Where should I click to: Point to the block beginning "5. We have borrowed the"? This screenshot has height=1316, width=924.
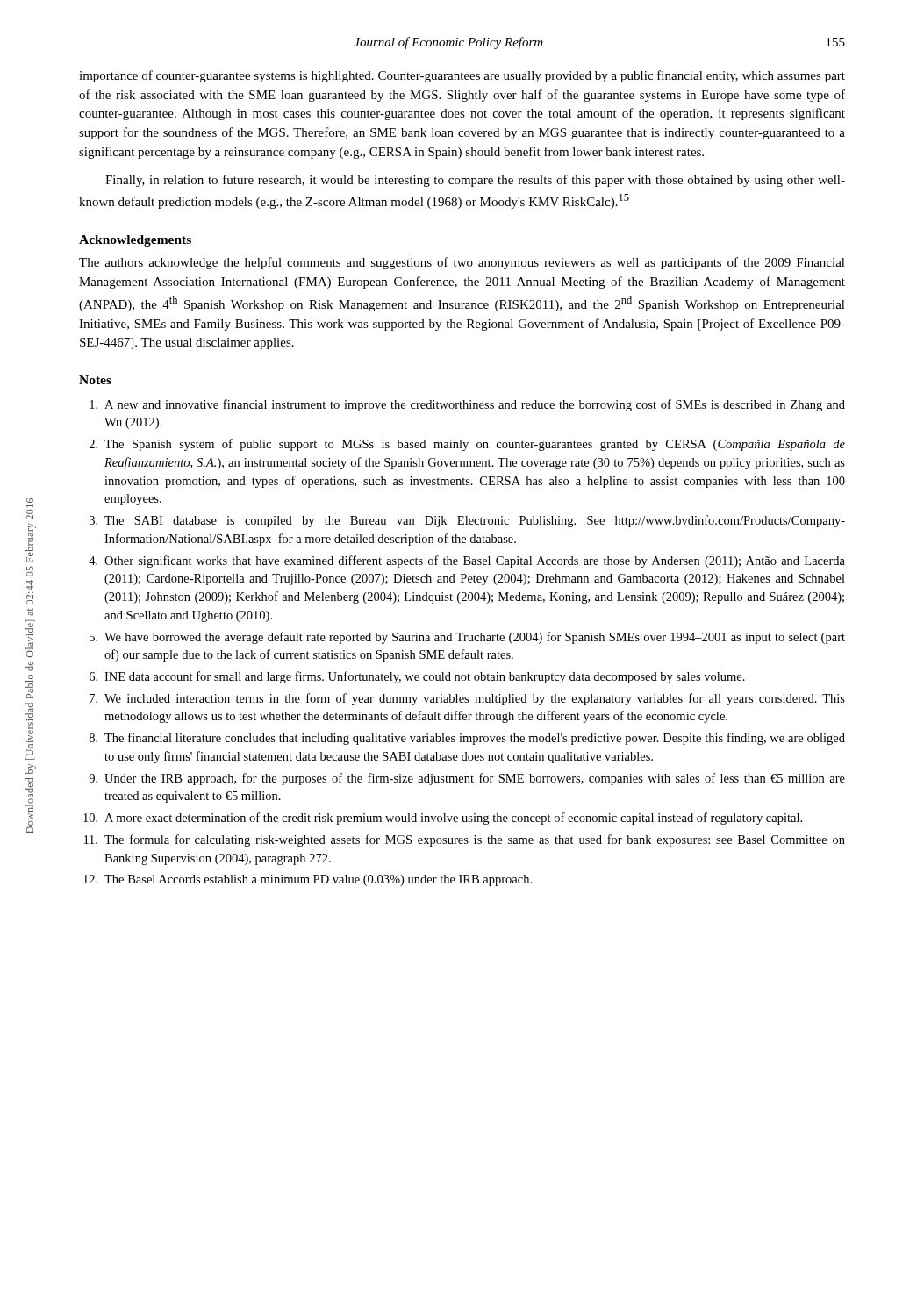(462, 646)
